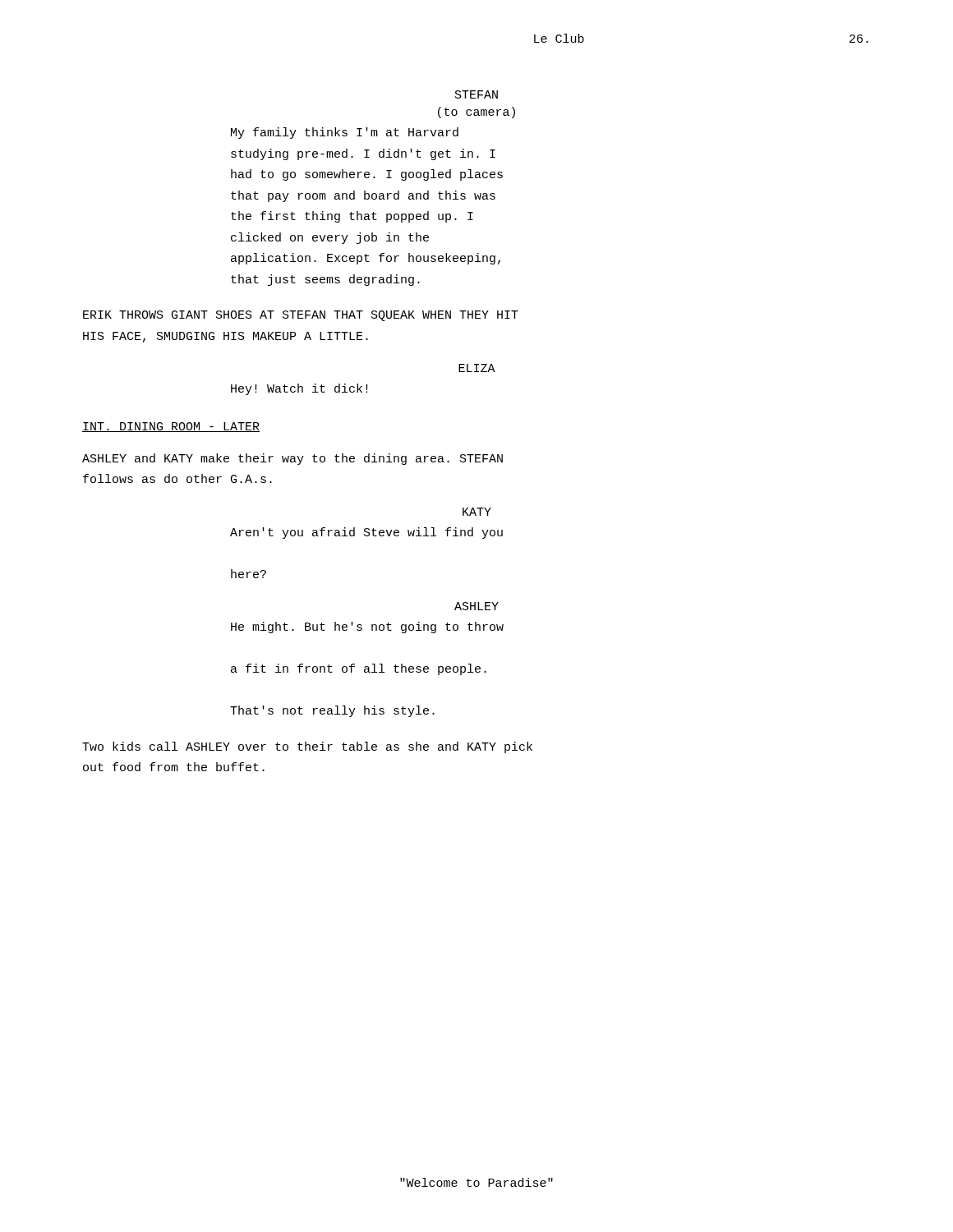Where does it say "Hey! Watch it dick!"?

pos(299,389)
